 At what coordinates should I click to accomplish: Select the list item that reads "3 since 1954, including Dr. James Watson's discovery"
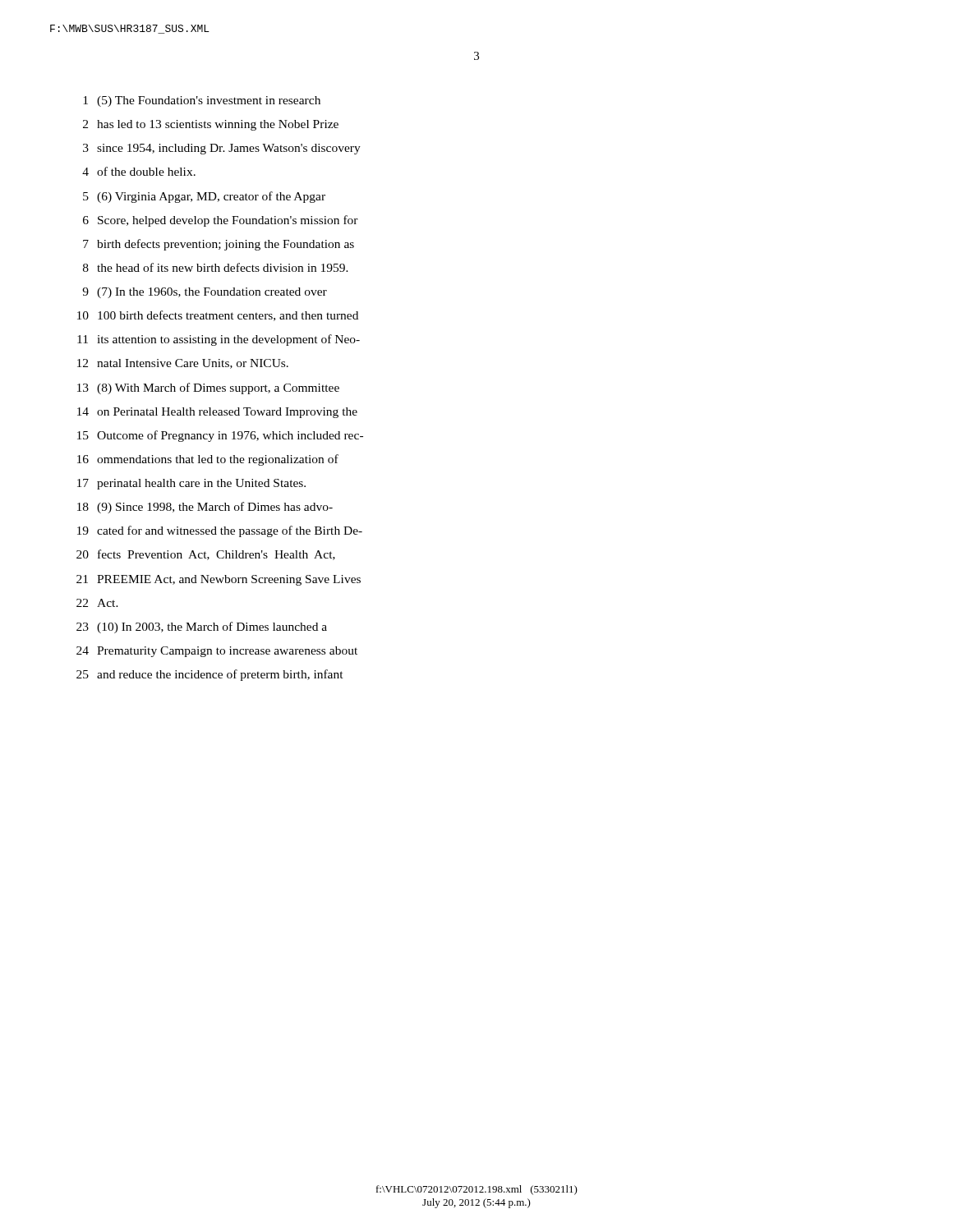coord(222,149)
